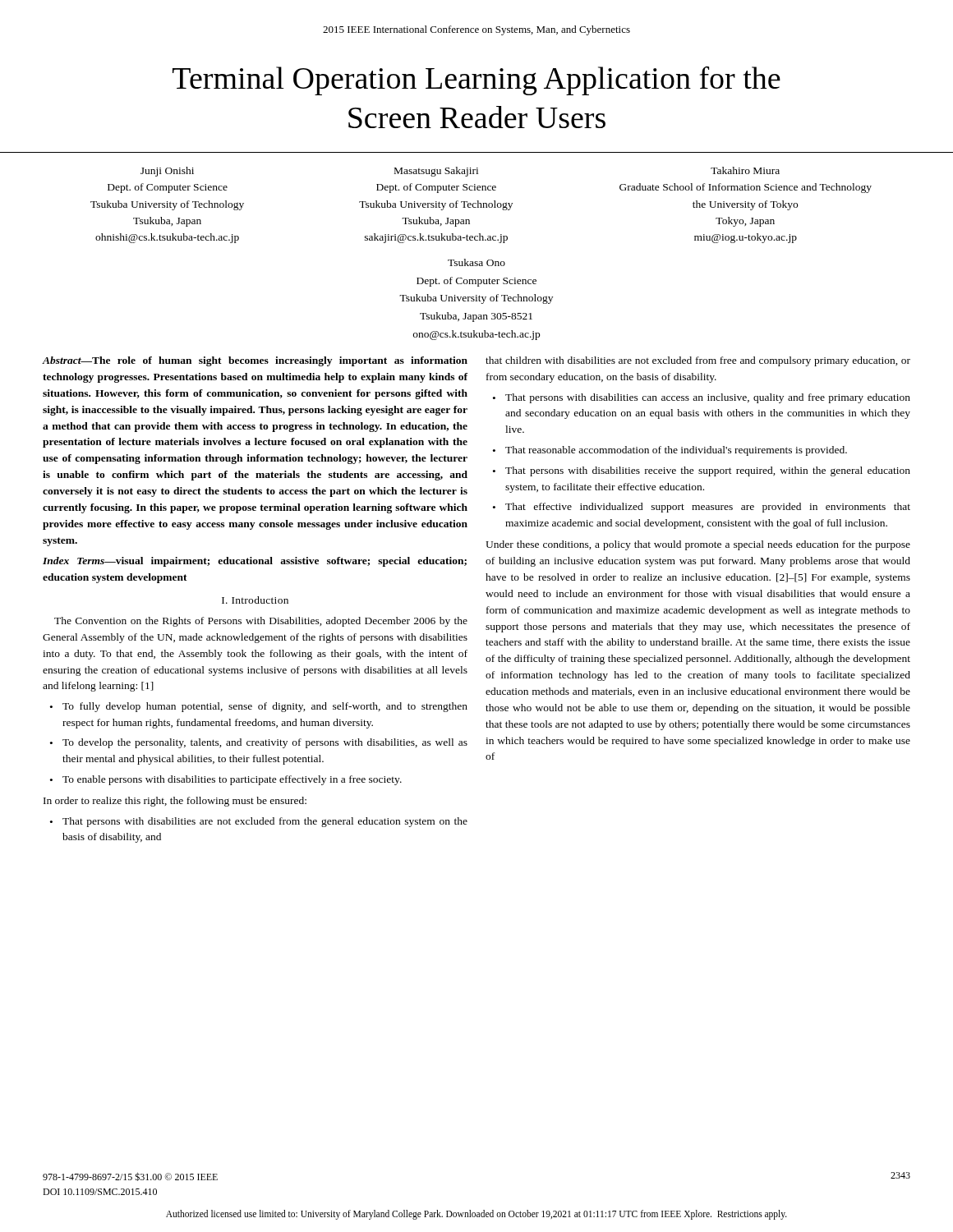Find the text block starting "• That persons with disabilities receive the"

click(x=701, y=479)
